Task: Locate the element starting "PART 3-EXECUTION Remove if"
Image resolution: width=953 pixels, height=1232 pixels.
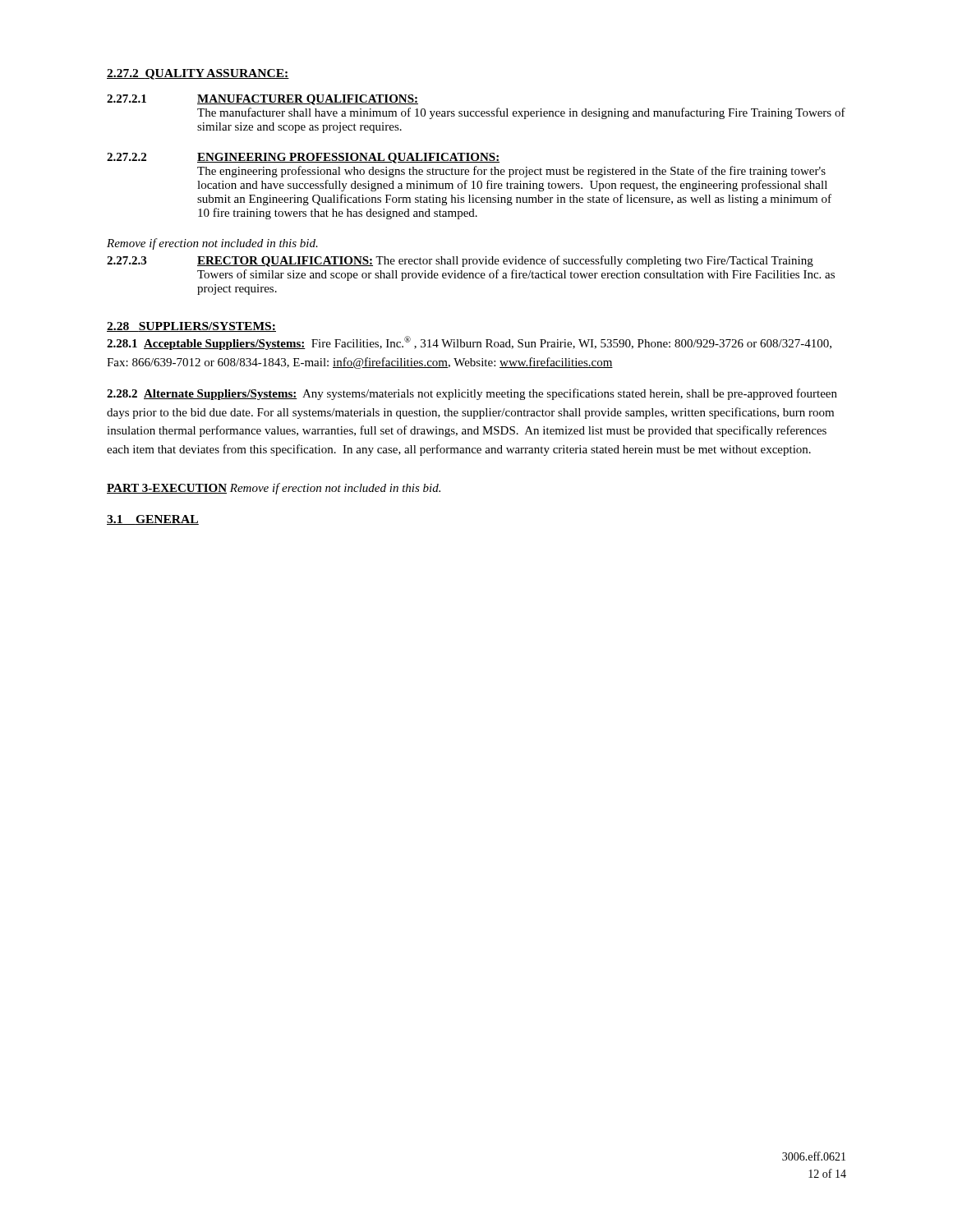Action: (x=274, y=488)
